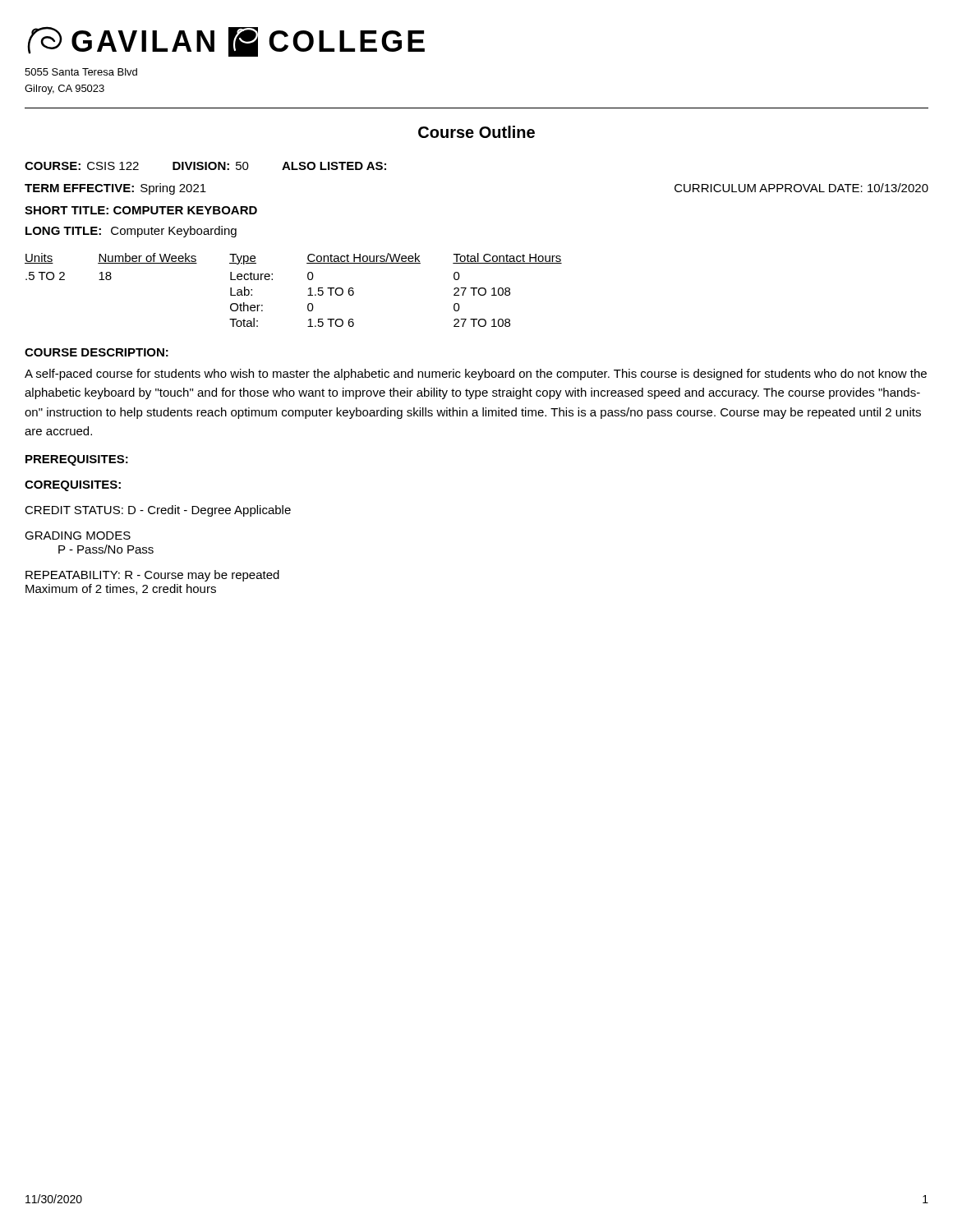
Task: Navigate to the passage starting "TERM EFFECTIVE: Spring"
Action: (112, 188)
